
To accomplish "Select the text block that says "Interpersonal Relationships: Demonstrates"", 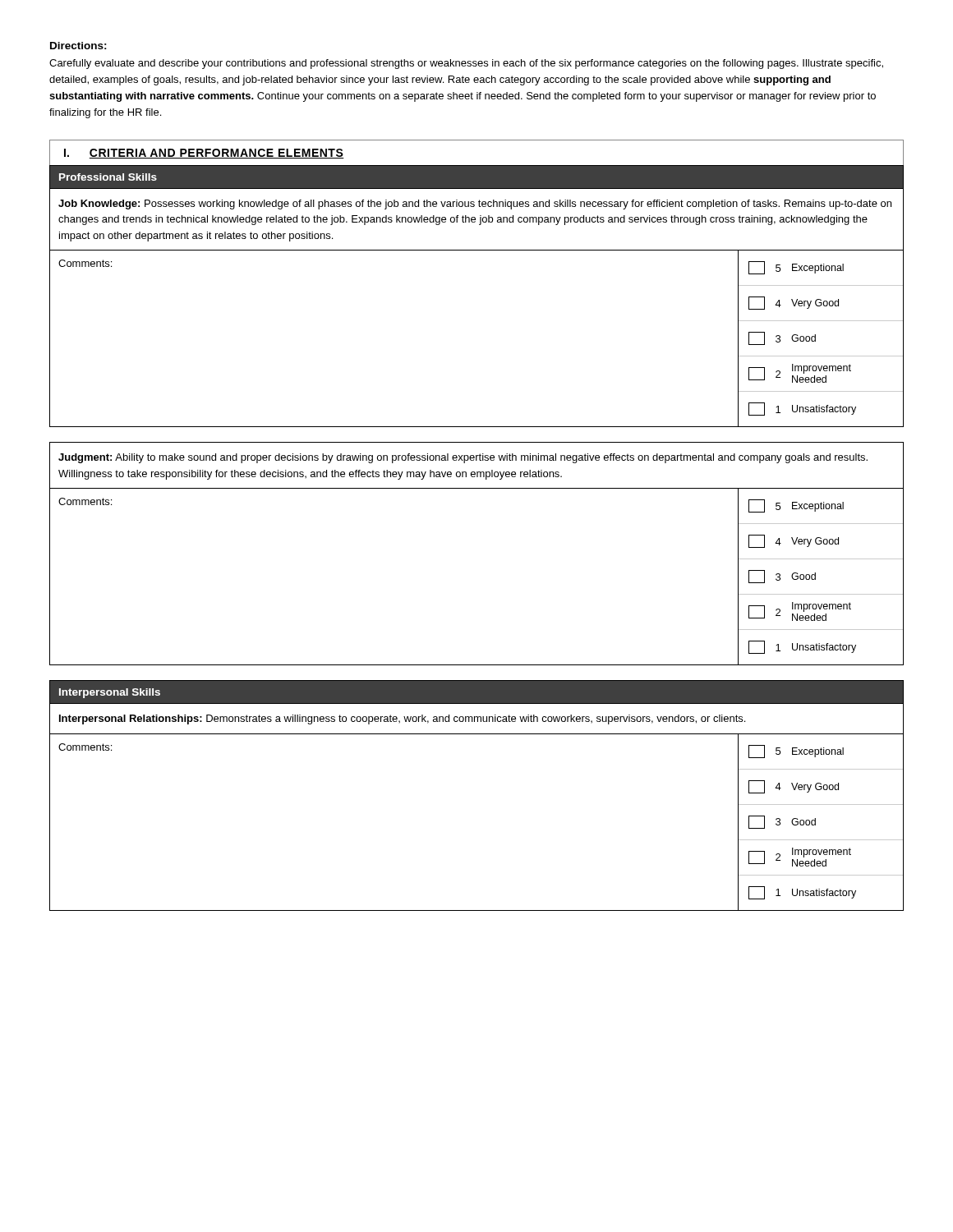I will (x=402, y=718).
